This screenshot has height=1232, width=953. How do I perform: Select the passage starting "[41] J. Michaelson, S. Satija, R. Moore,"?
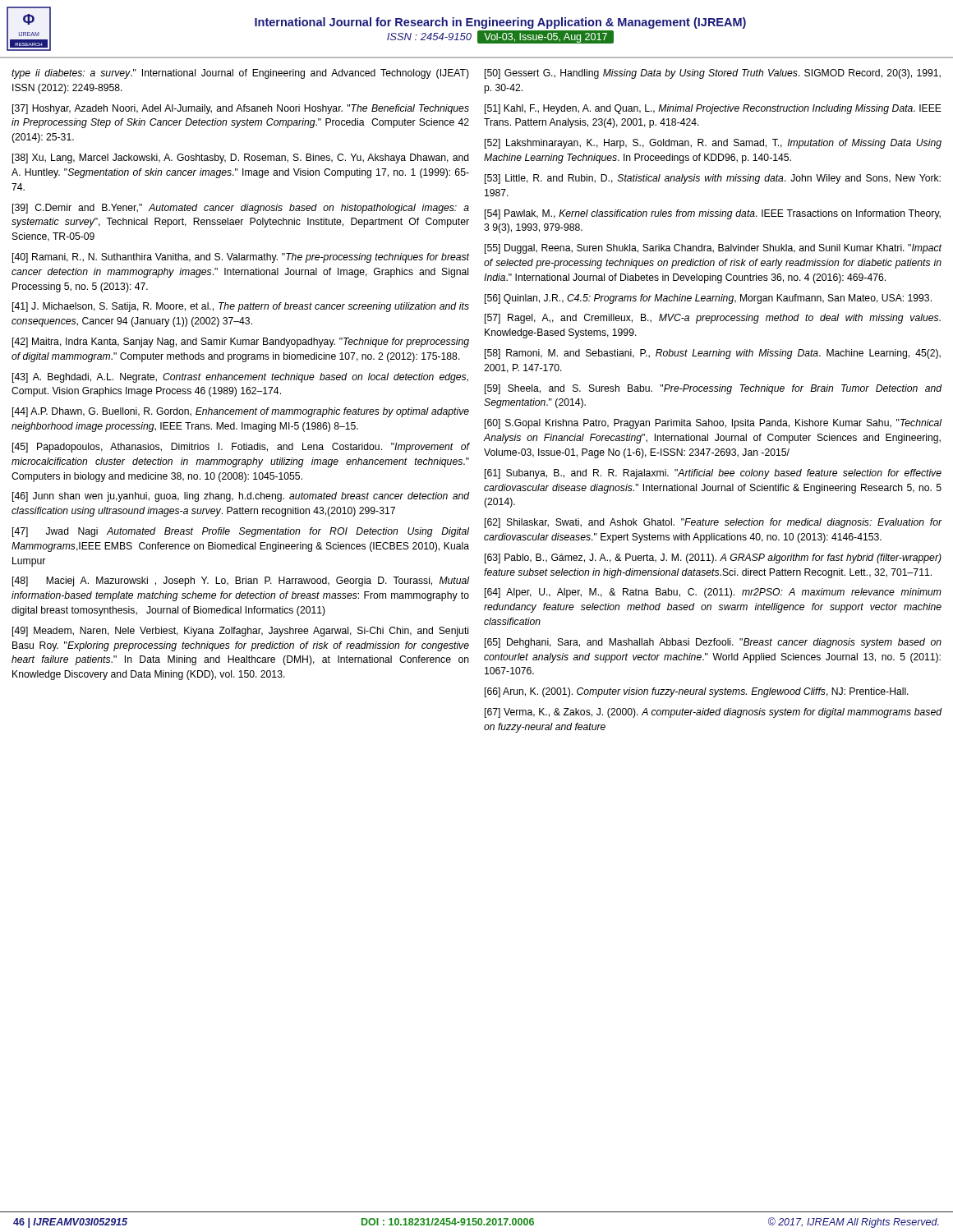[x=240, y=314]
